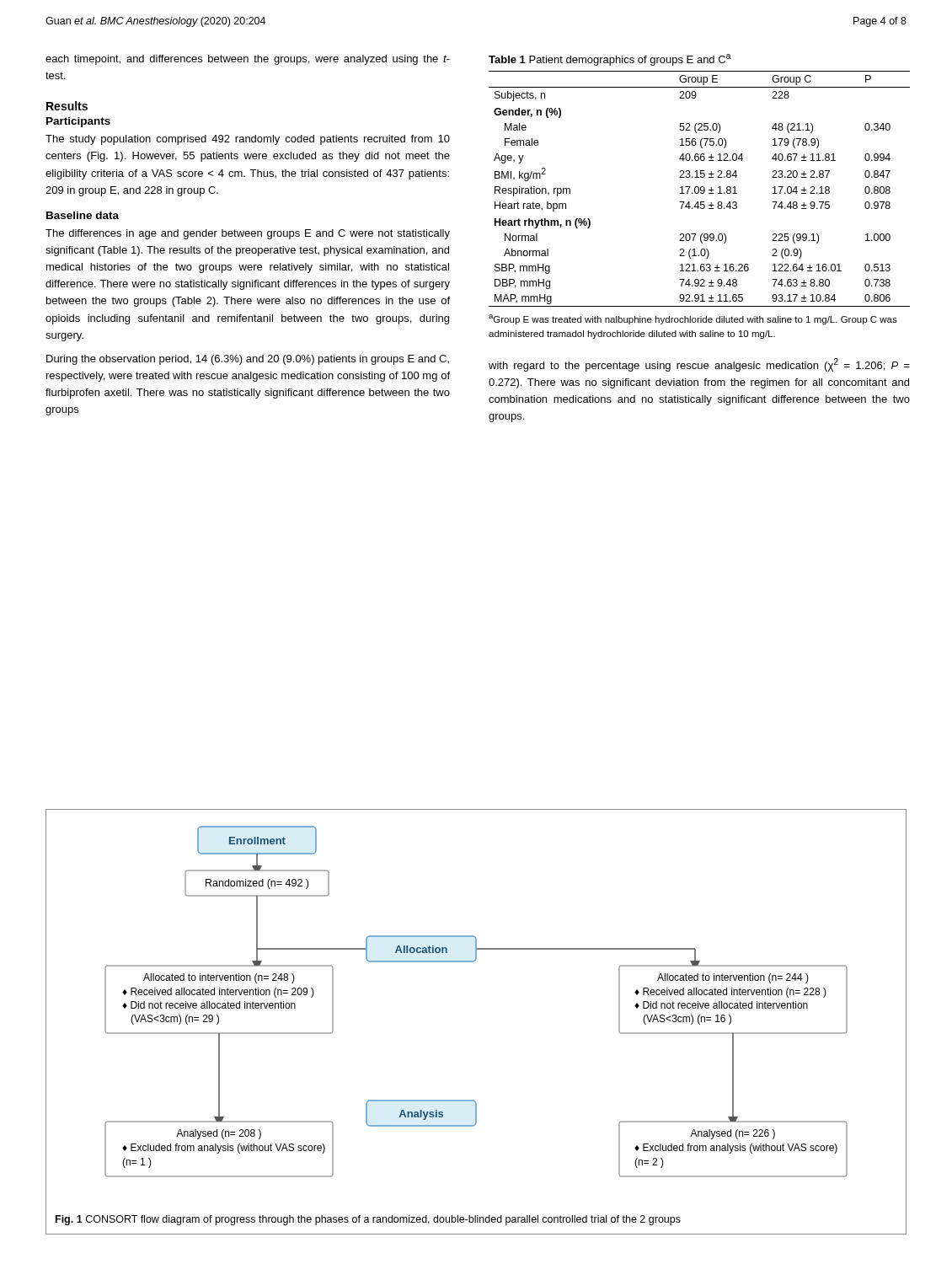Click a table
Image resolution: width=952 pixels, height=1264 pixels.
tap(699, 206)
